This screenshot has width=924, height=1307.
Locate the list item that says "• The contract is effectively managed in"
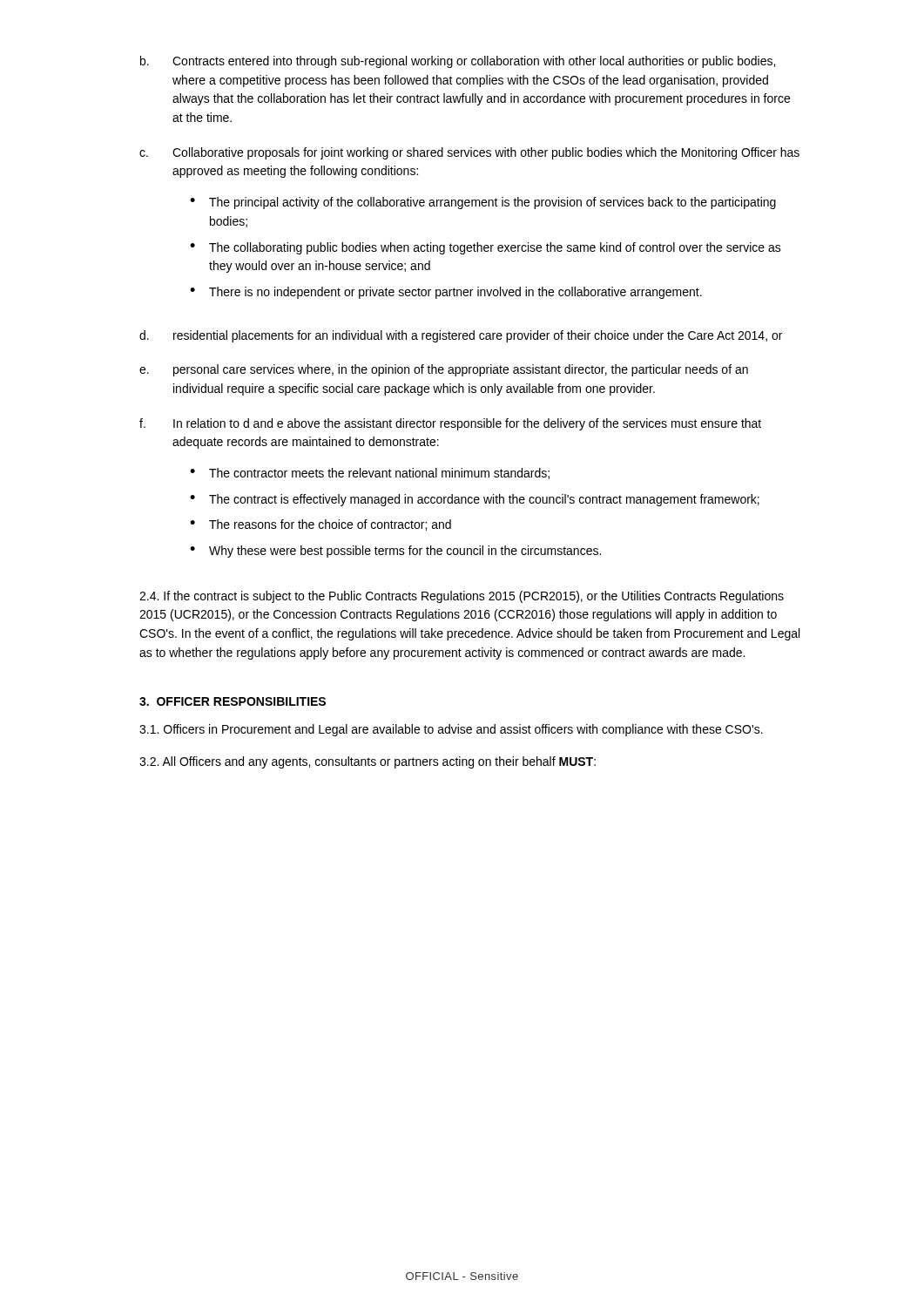coord(496,500)
